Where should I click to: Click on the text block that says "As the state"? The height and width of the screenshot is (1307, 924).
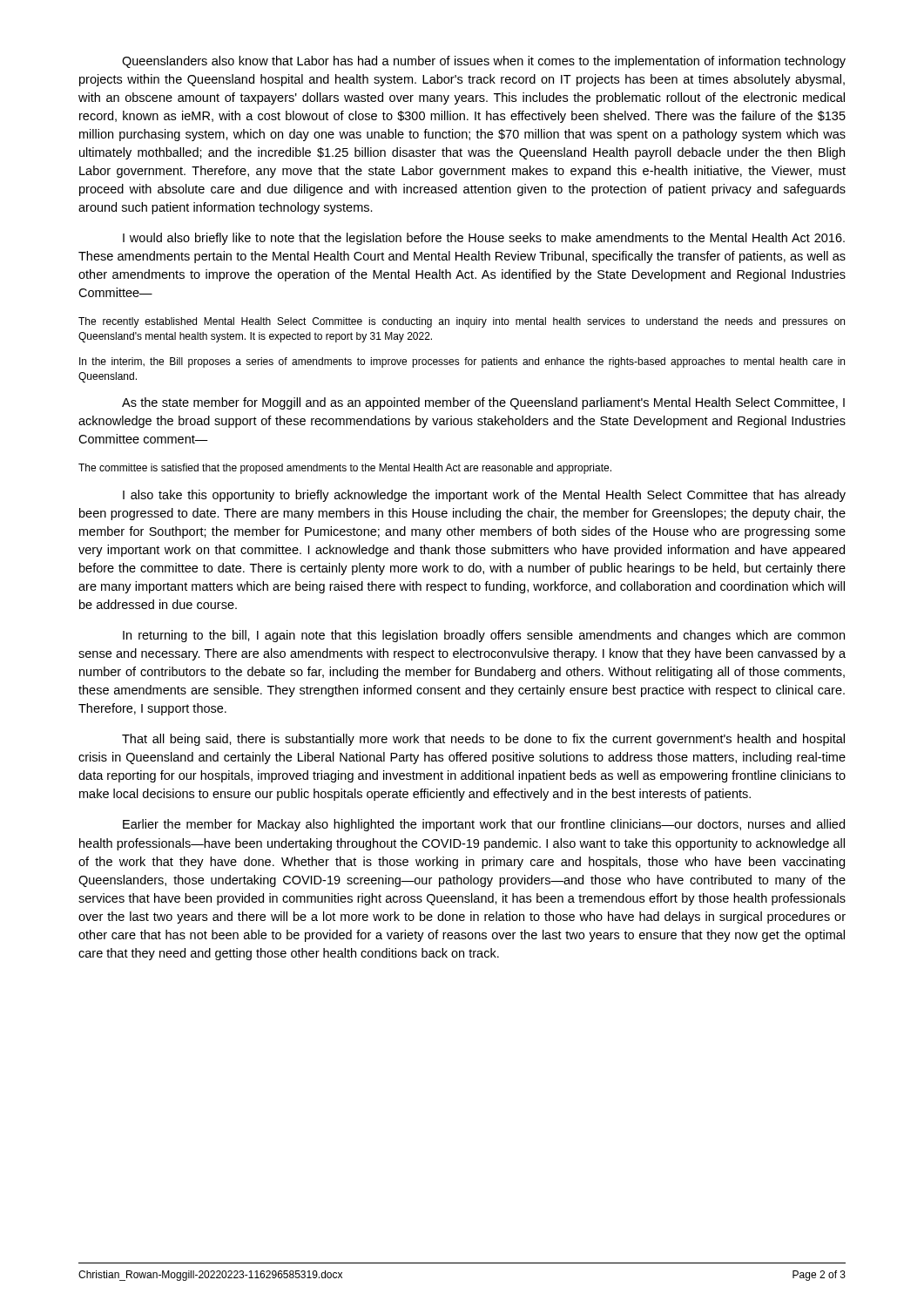462,421
